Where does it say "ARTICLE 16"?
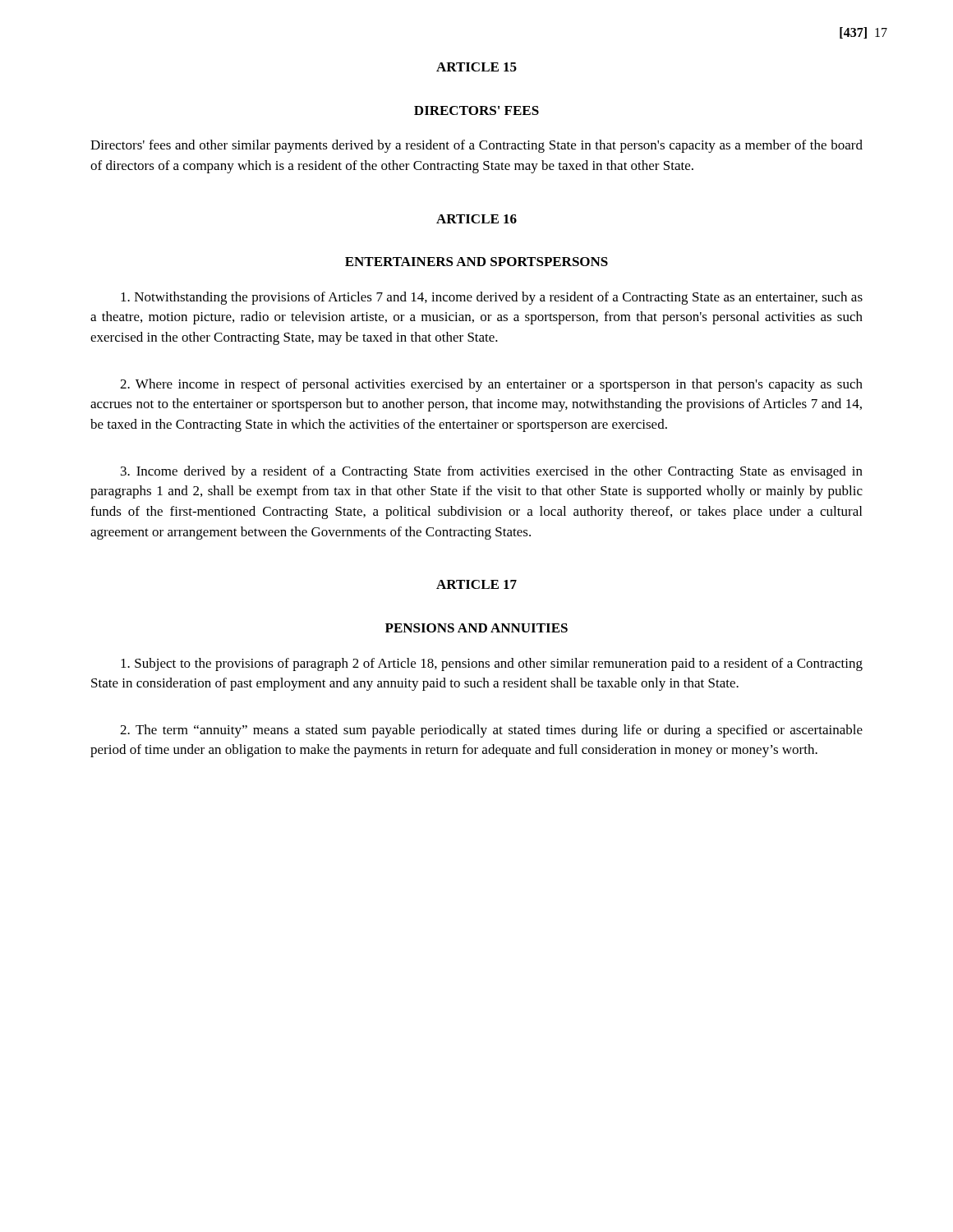This screenshot has height=1232, width=953. 476,218
